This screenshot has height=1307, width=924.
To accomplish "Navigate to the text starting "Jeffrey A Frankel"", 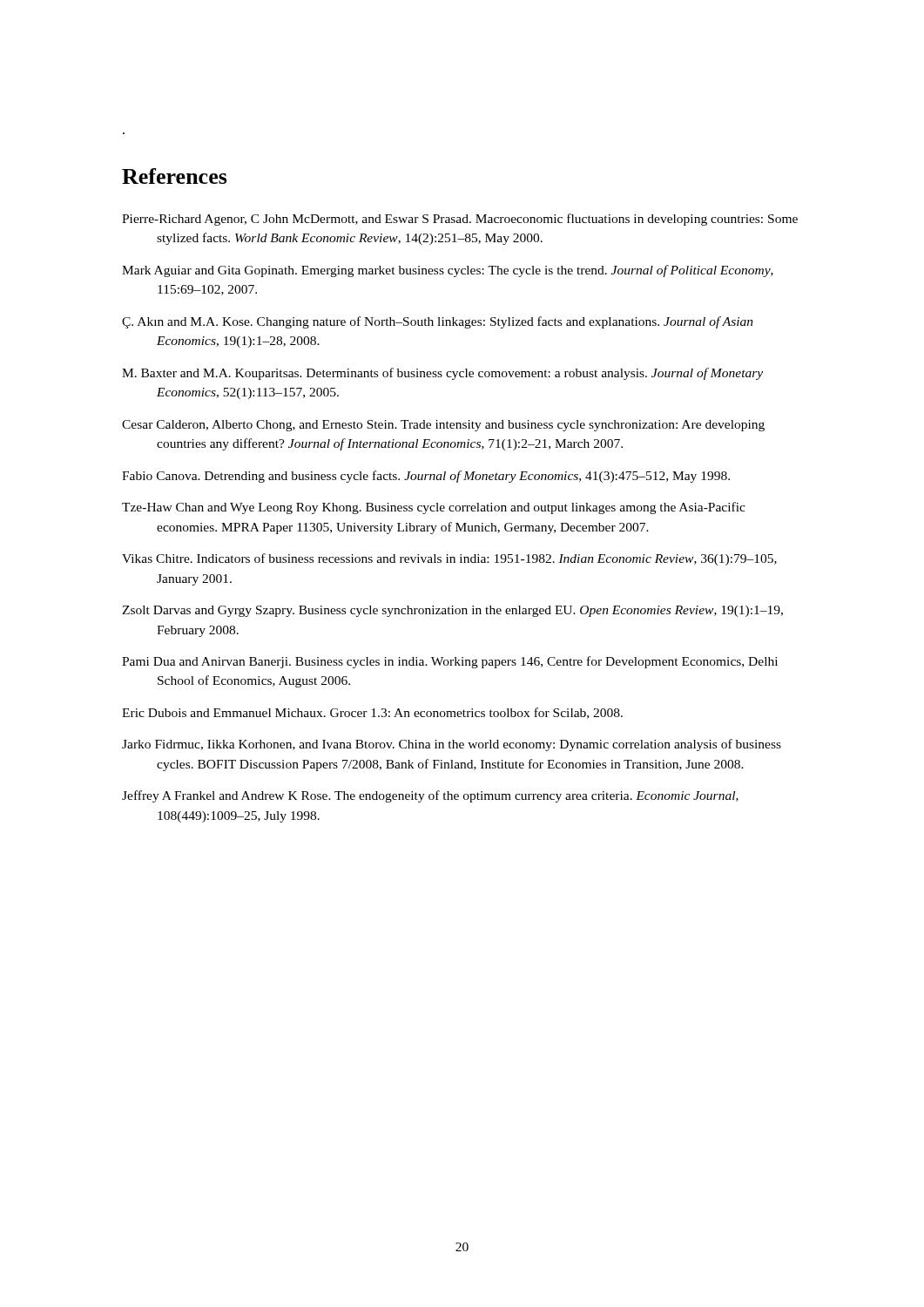I will 430,805.
